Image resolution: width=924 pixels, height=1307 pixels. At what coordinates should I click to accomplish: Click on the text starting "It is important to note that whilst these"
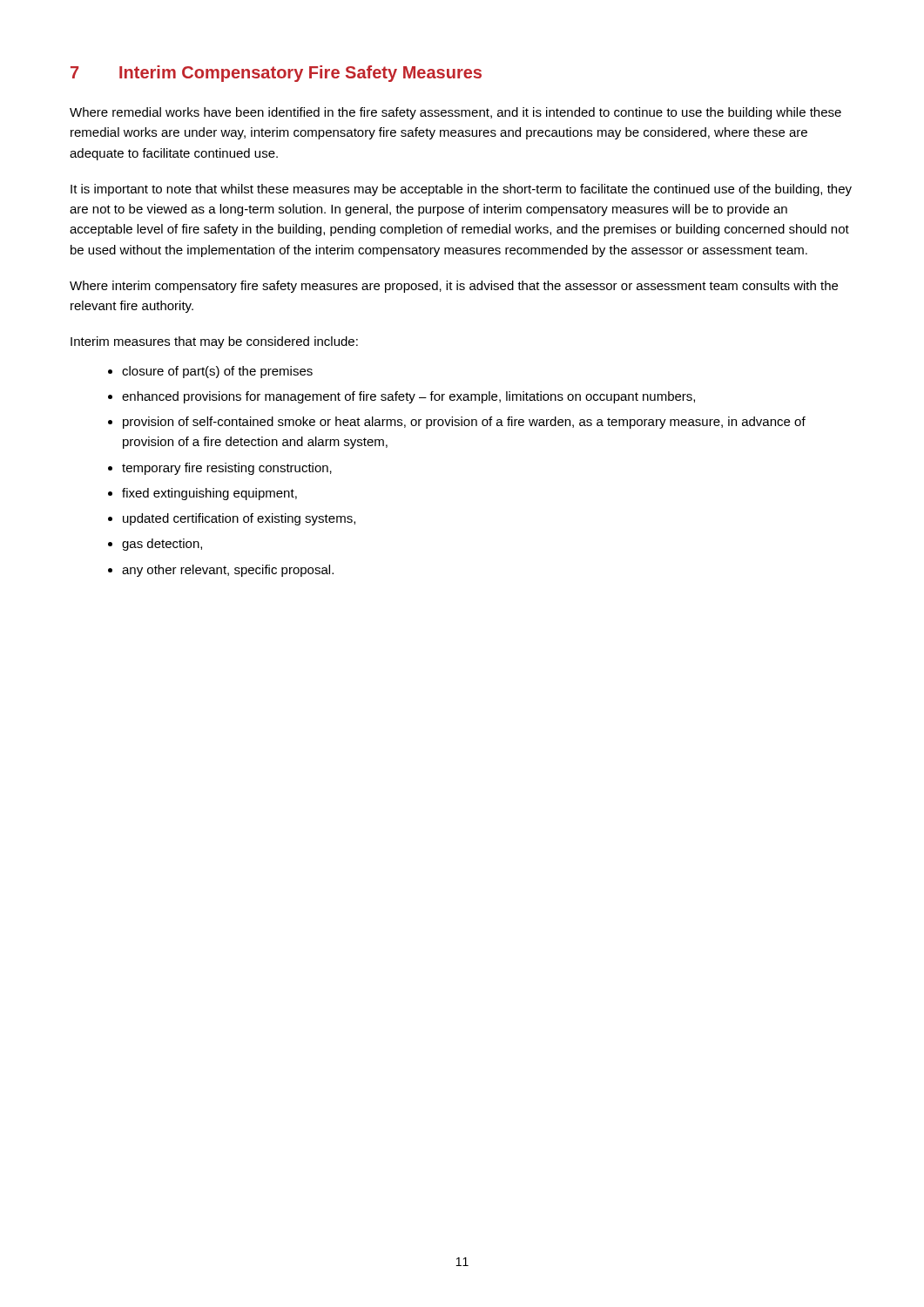coord(461,219)
